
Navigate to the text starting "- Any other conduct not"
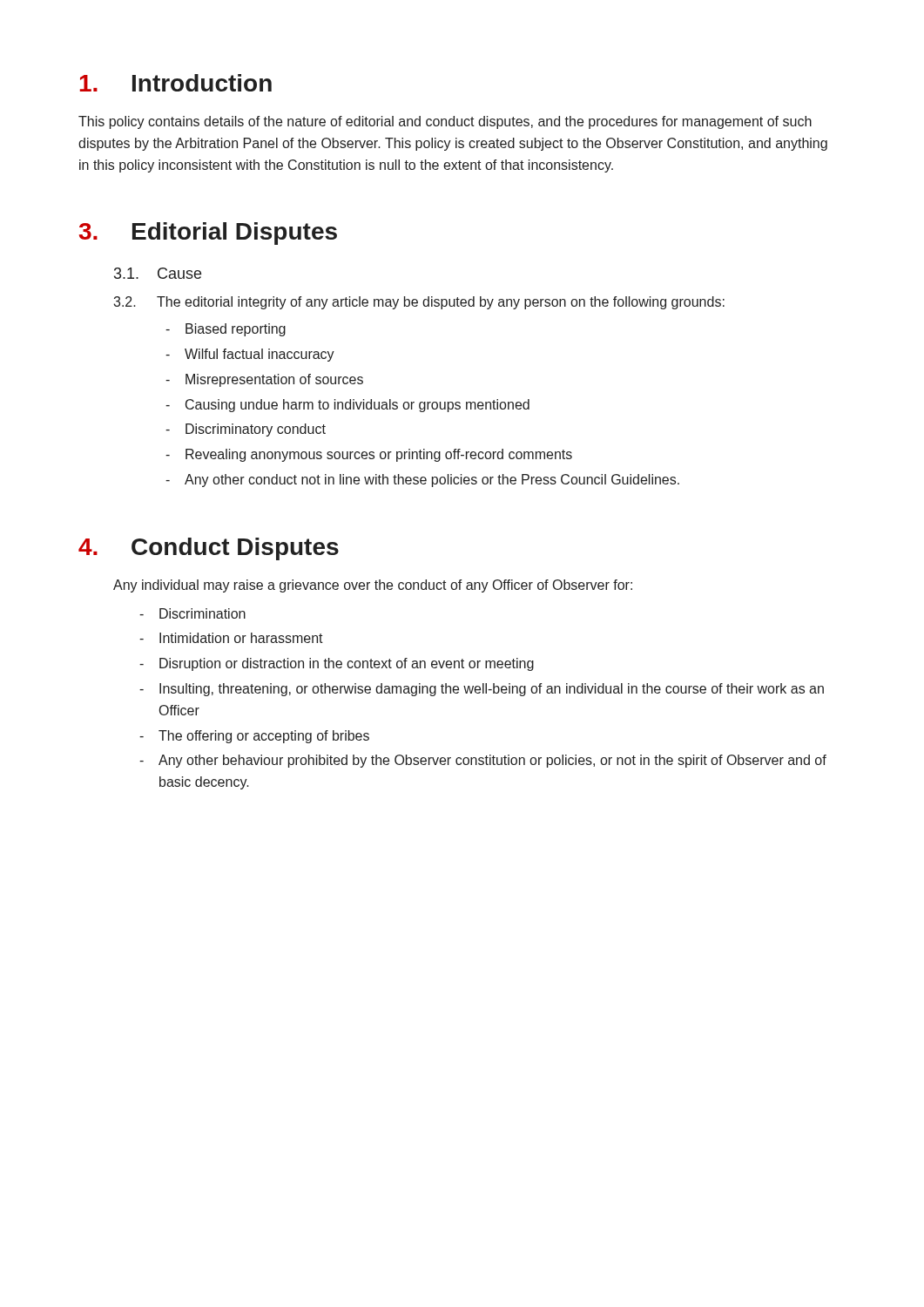[501, 480]
